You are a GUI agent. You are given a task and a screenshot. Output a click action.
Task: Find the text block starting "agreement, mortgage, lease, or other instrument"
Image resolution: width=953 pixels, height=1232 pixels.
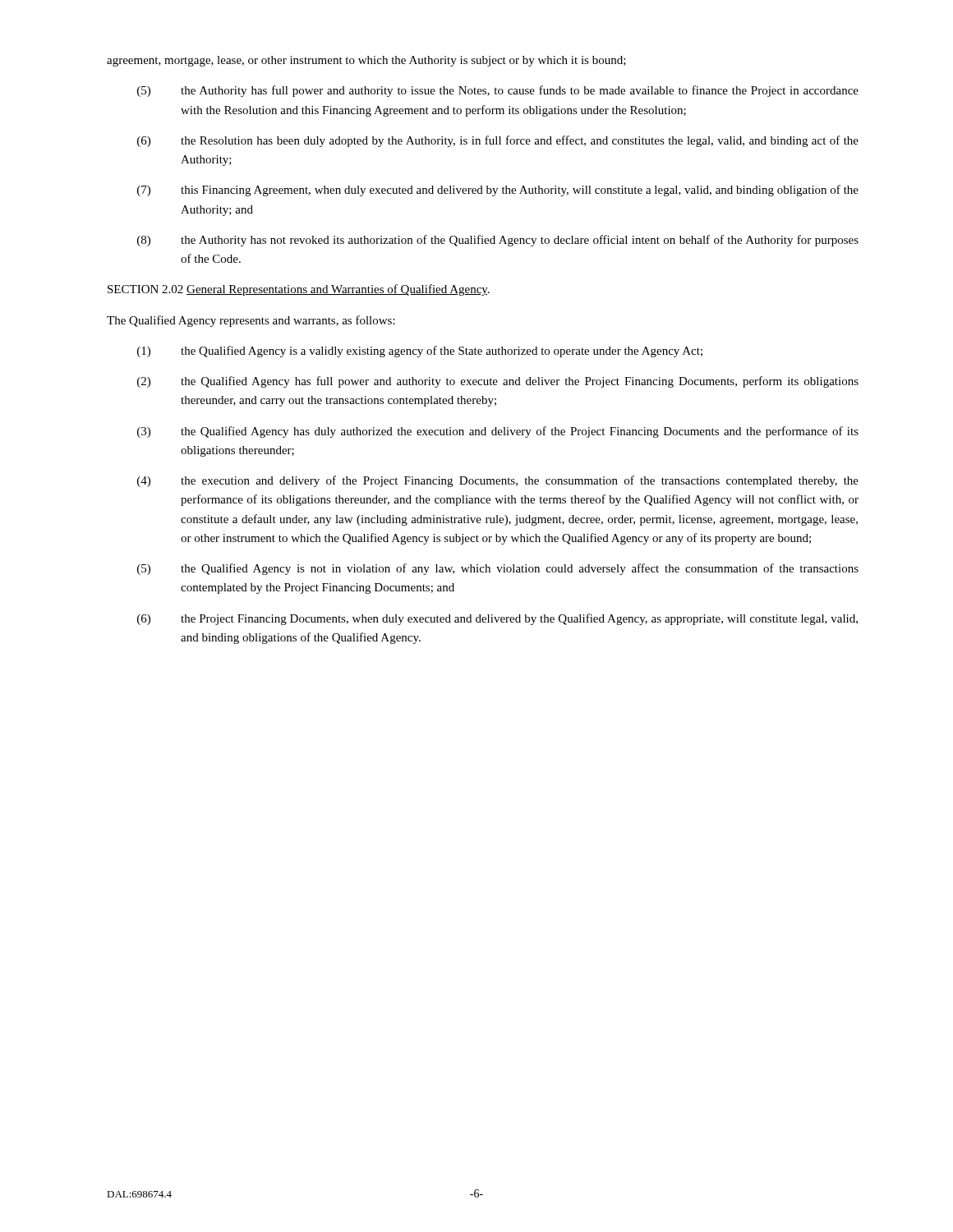(x=367, y=60)
